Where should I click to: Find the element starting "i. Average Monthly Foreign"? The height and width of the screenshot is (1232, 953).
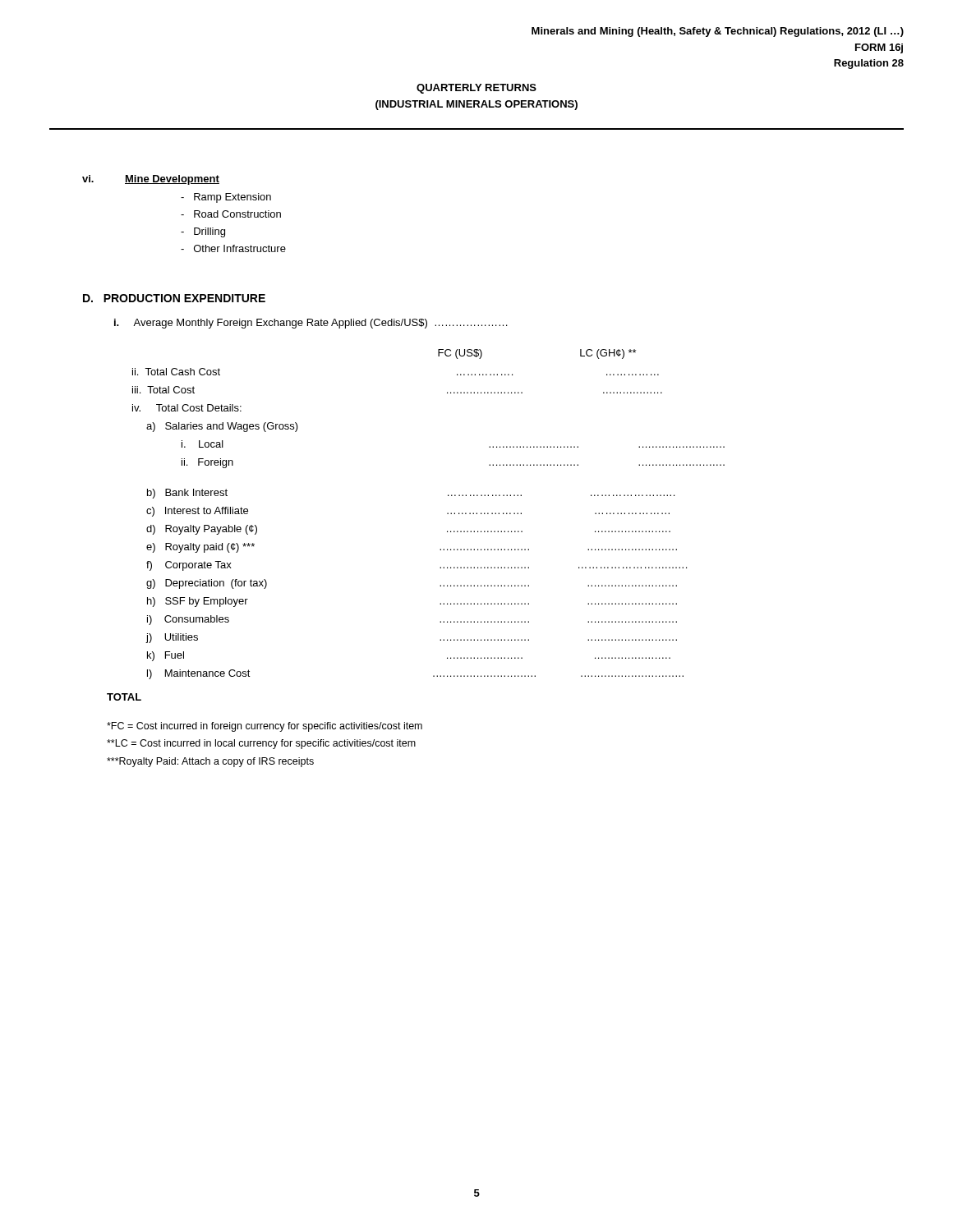coord(311,322)
